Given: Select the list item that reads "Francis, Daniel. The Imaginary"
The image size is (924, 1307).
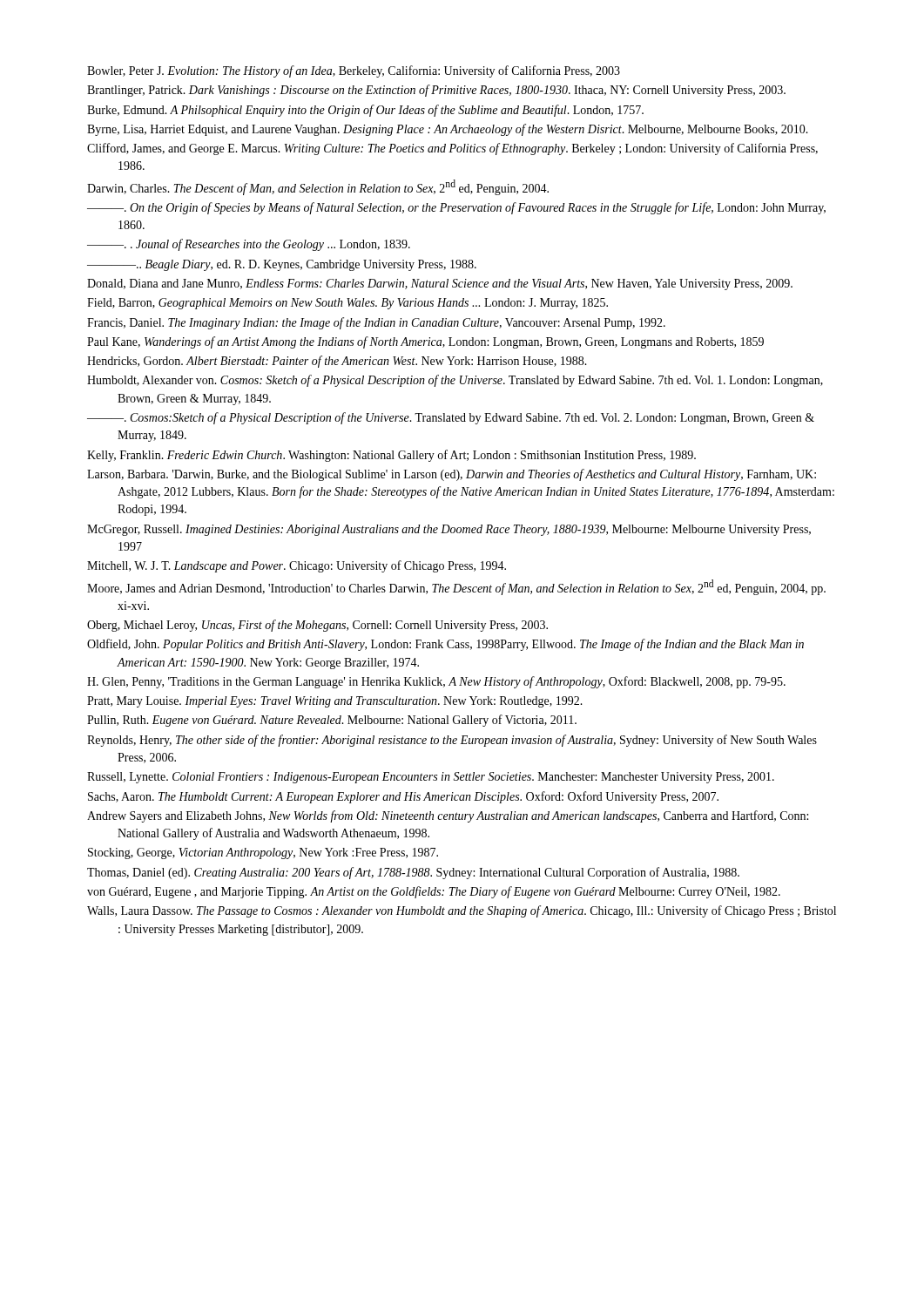Looking at the screenshot, I should pos(376,322).
